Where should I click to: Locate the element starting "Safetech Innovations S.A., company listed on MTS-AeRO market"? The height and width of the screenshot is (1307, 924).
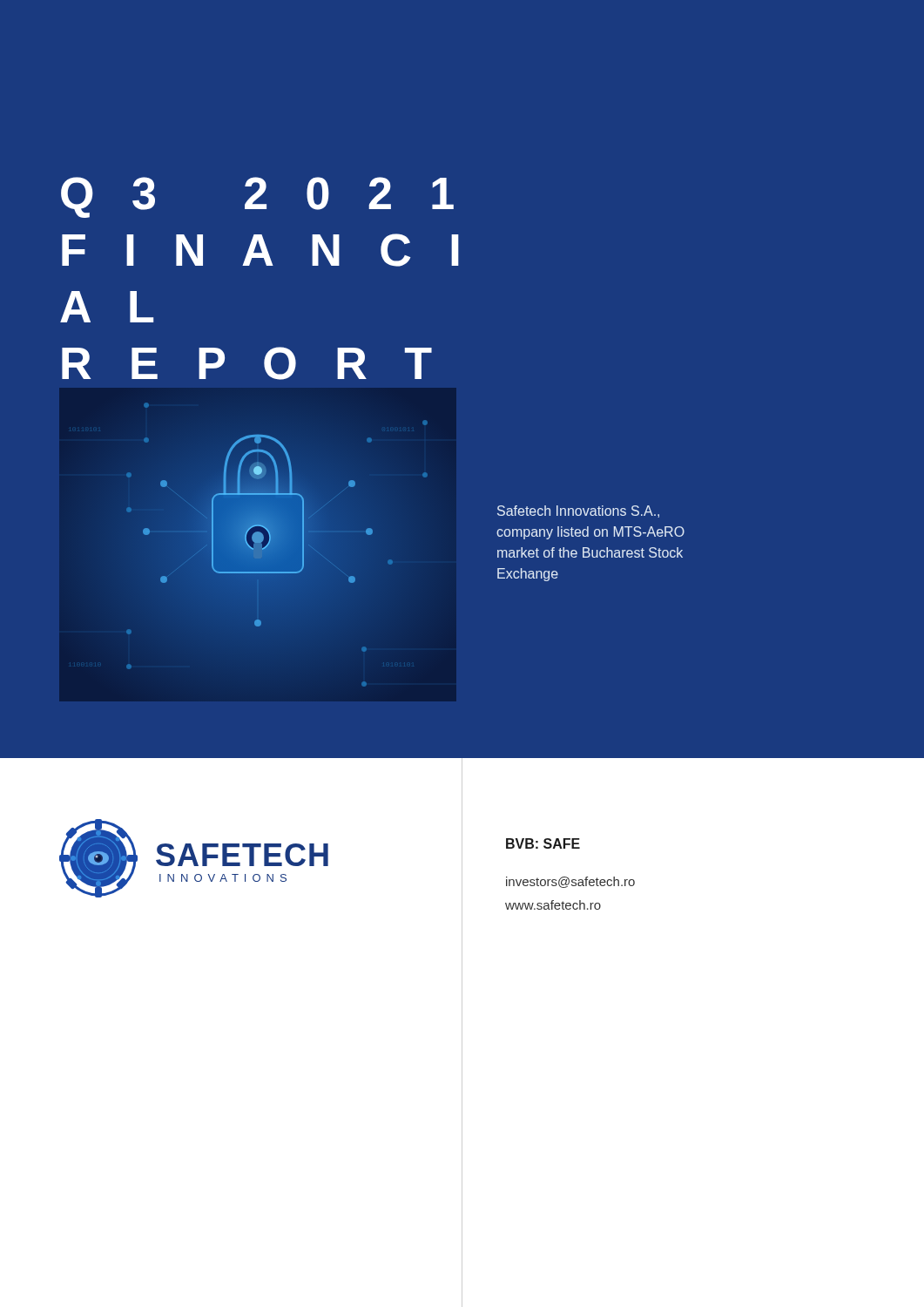click(590, 542)
